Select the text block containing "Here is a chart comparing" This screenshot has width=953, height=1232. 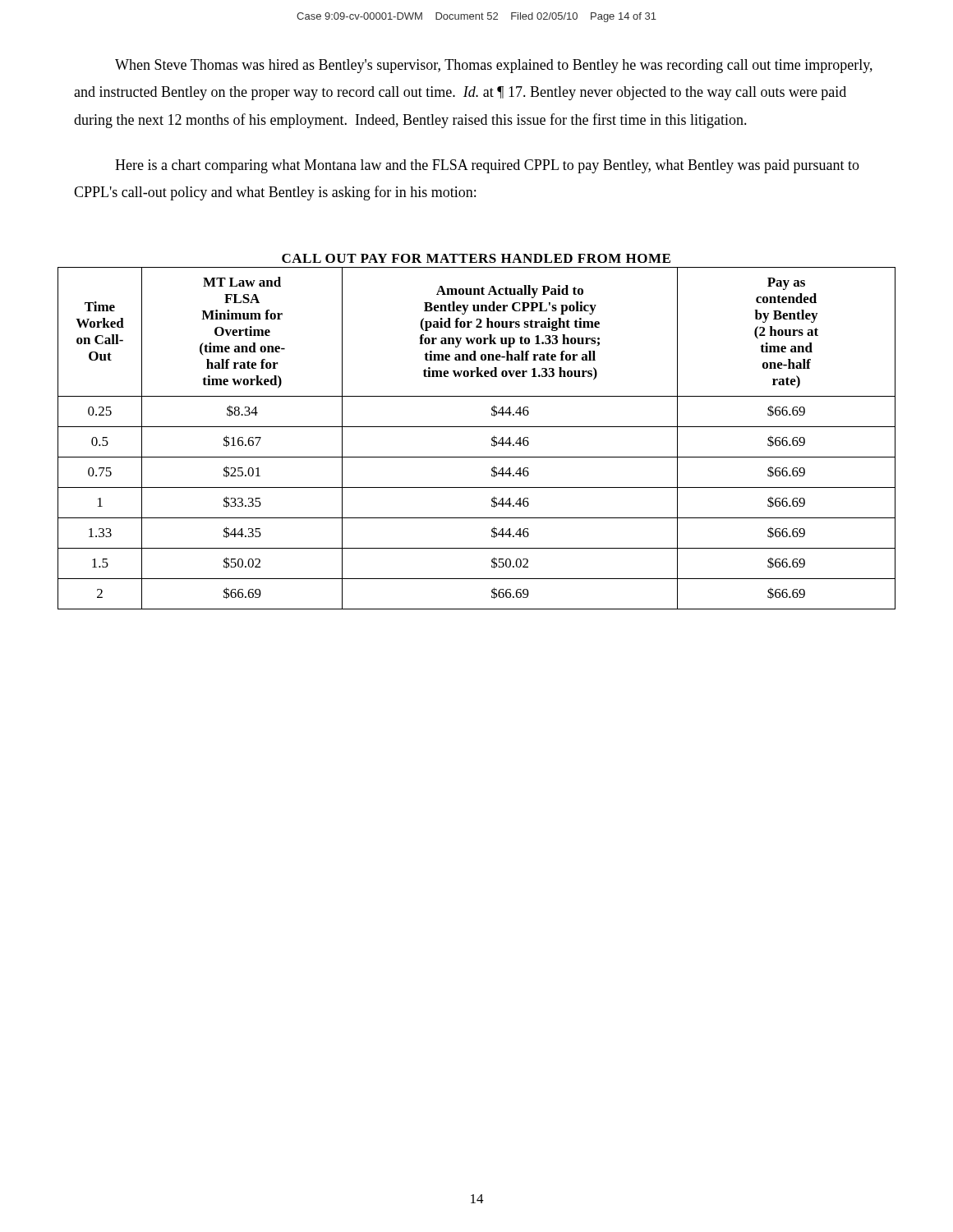[476, 179]
